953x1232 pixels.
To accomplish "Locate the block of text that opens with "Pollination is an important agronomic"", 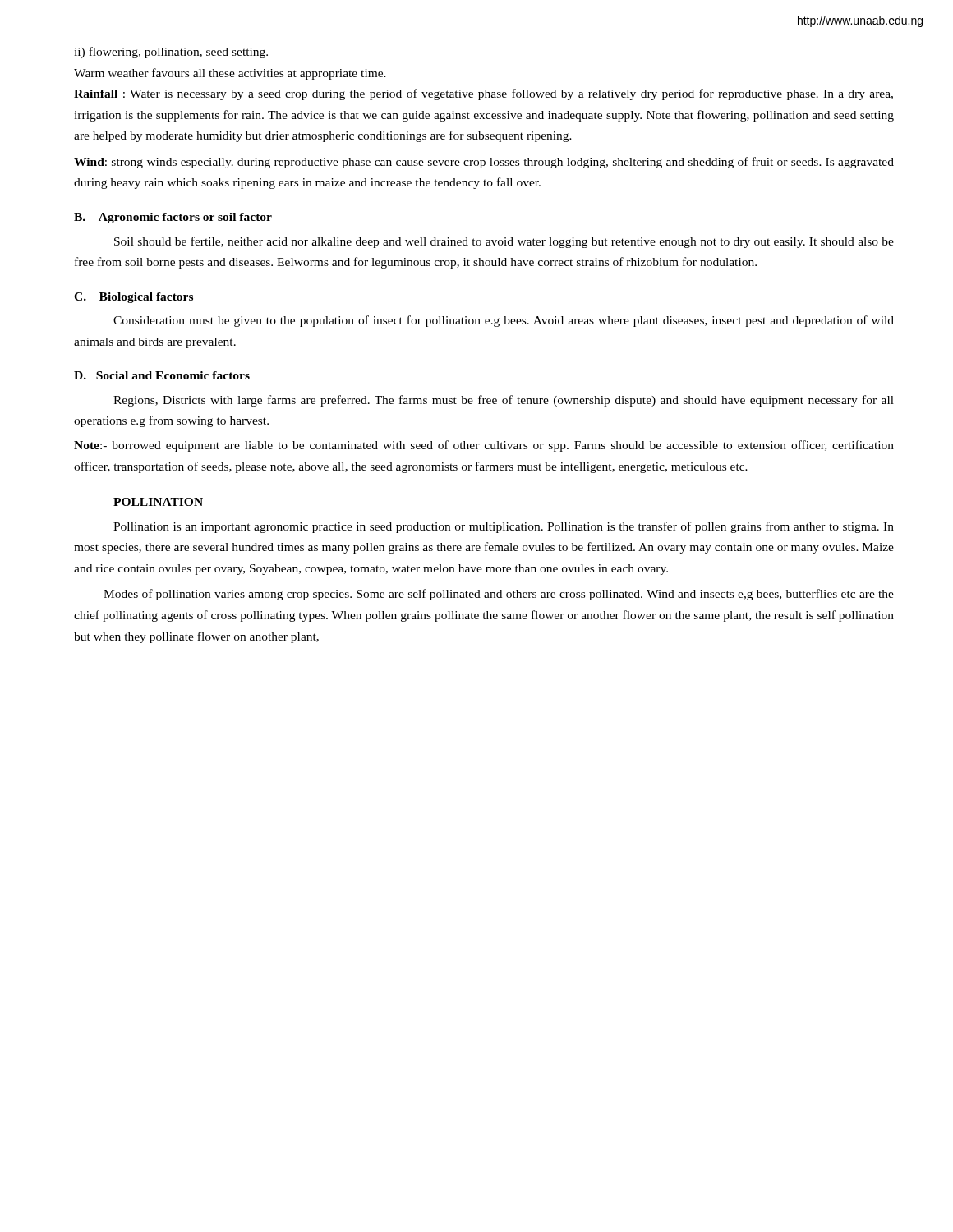I will (x=484, y=547).
